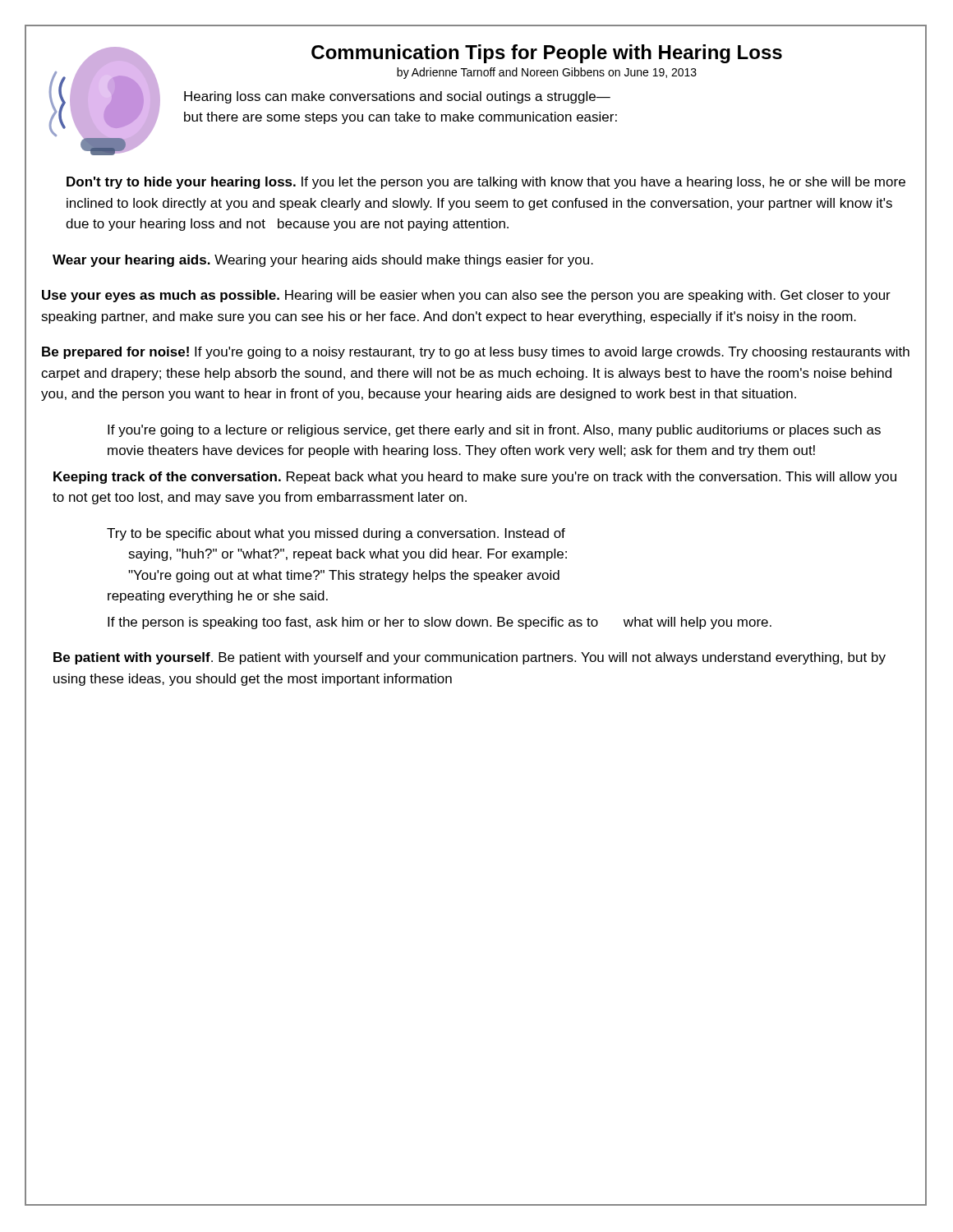Find the list item with the text "Wear your hearing aids. Wearing your hearing"
Screen dimensions: 1232x953
tap(323, 260)
